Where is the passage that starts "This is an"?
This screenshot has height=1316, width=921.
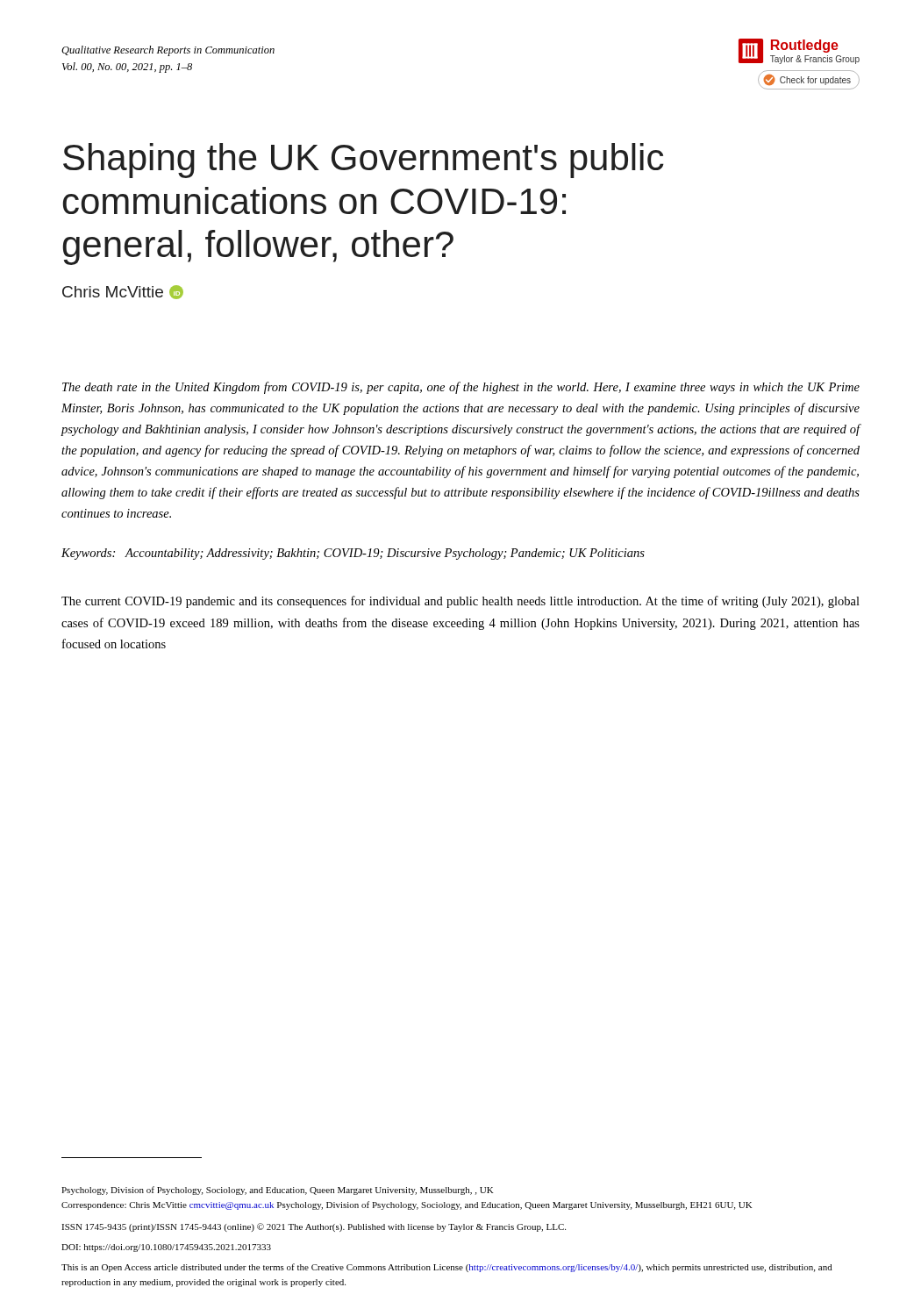(447, 1274)
